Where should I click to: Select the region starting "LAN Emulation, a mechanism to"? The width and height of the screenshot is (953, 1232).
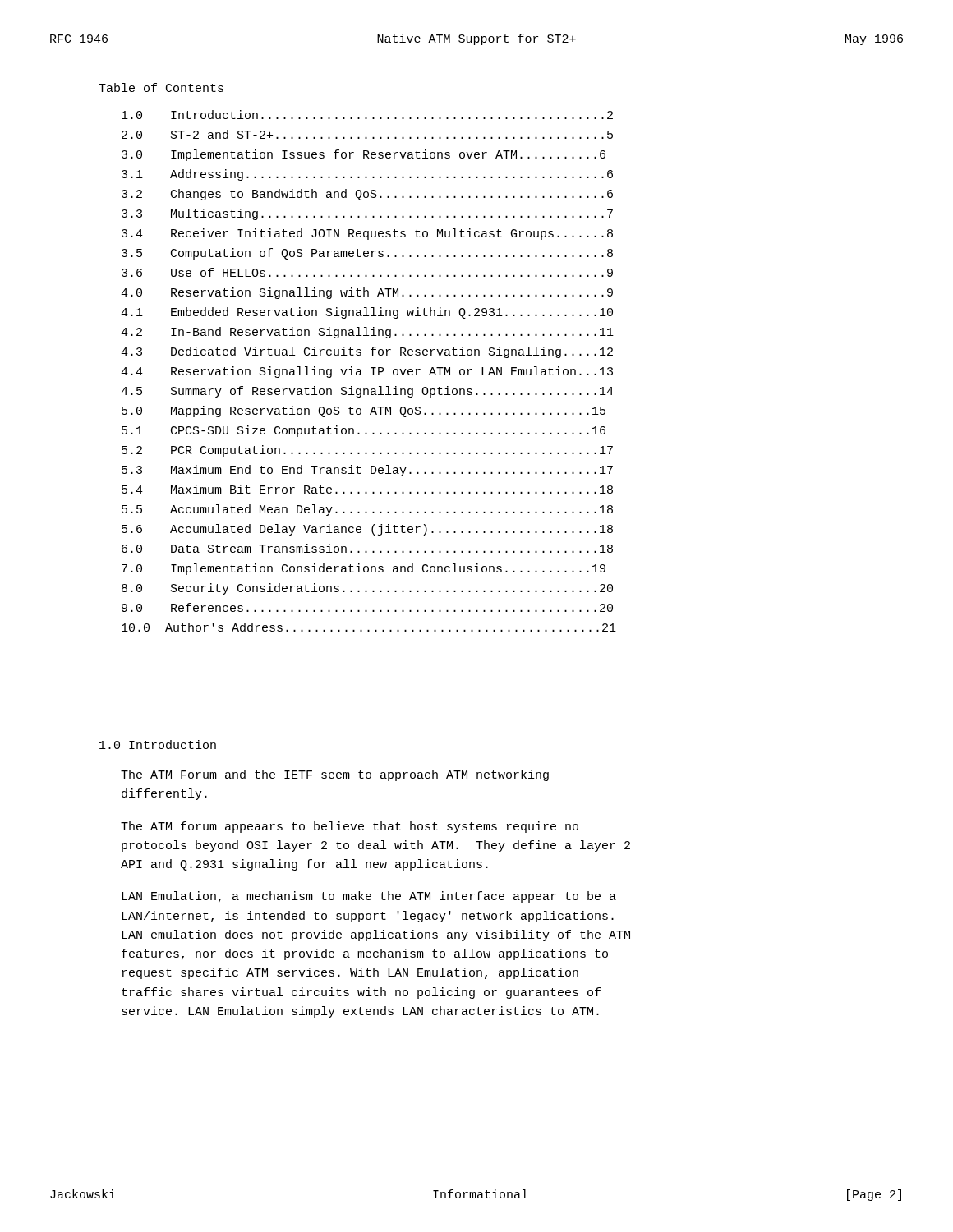(x=365, y=955)
